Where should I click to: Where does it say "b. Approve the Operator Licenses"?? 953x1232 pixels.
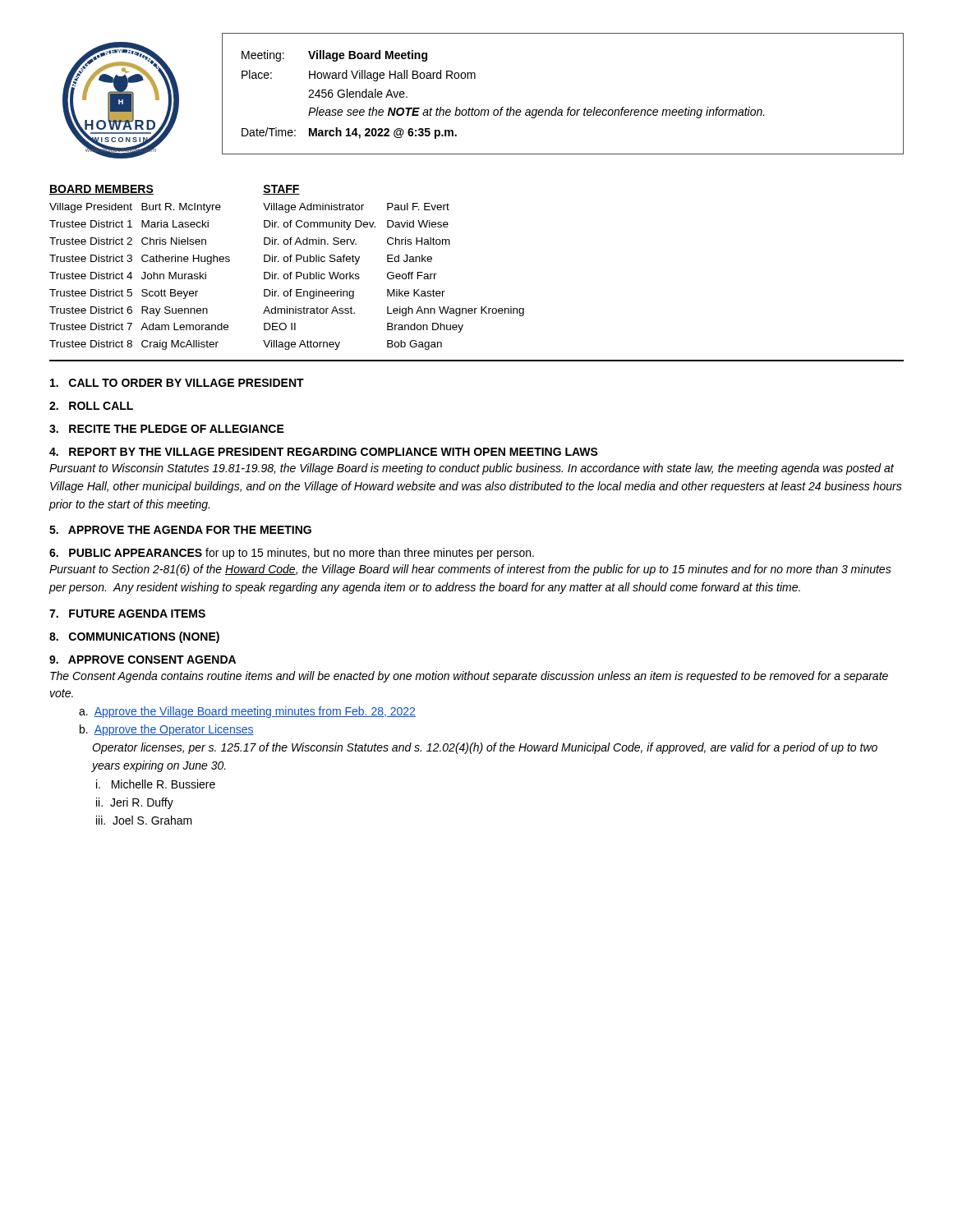click(x=166, y=729)
